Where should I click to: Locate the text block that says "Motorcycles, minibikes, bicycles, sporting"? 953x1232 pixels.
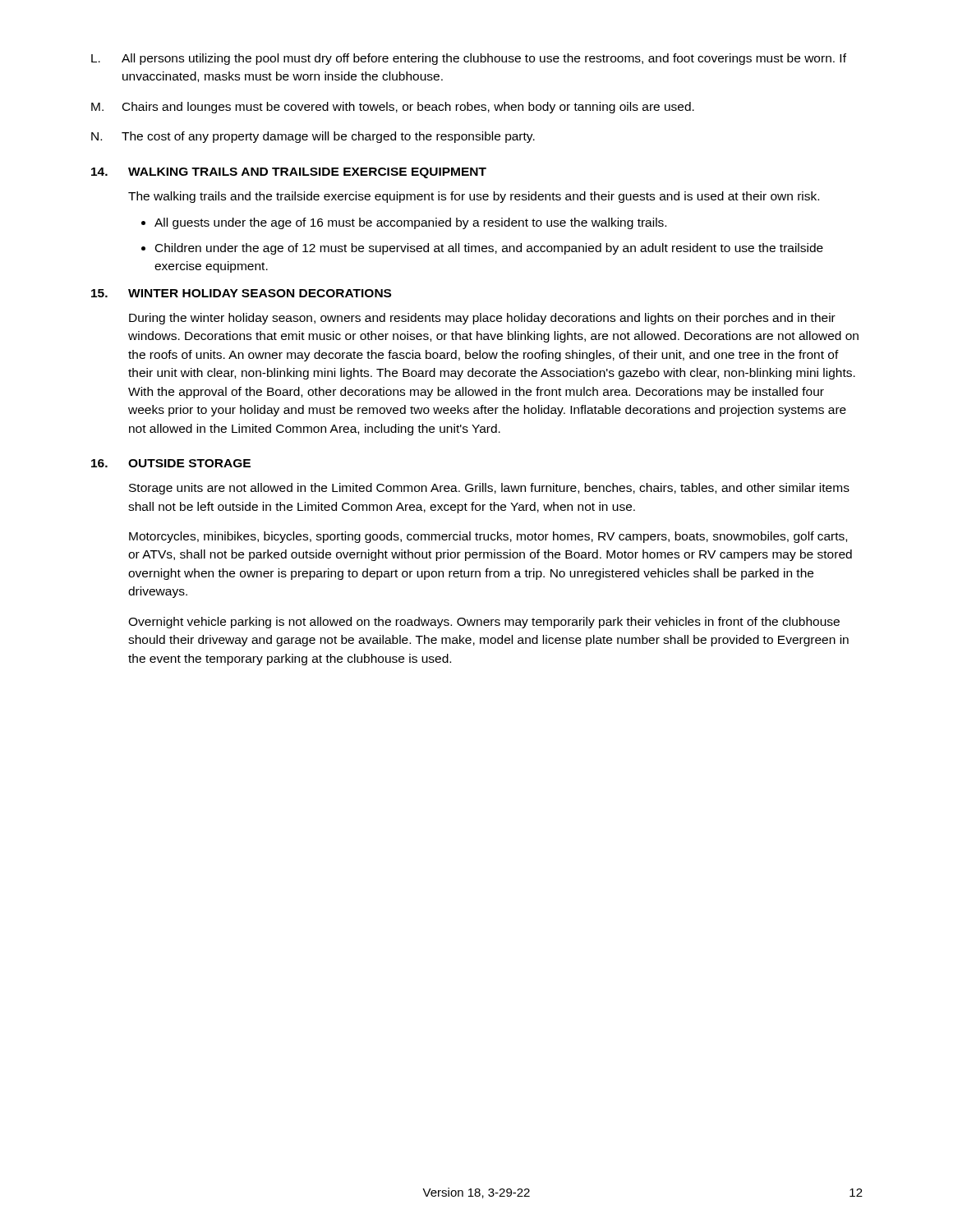tap(490, 564)
